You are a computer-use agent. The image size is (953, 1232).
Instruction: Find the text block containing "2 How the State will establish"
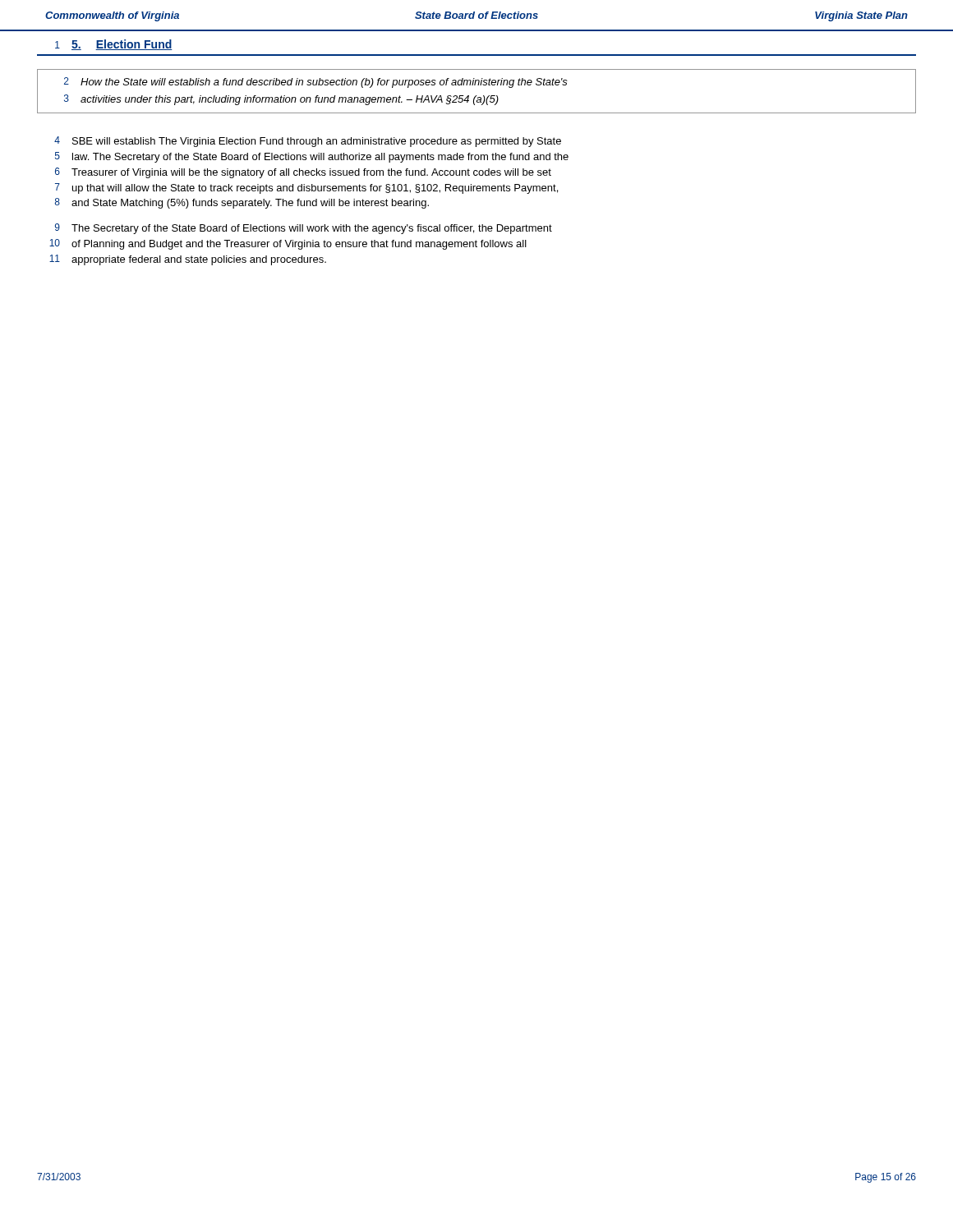[476, 91]
